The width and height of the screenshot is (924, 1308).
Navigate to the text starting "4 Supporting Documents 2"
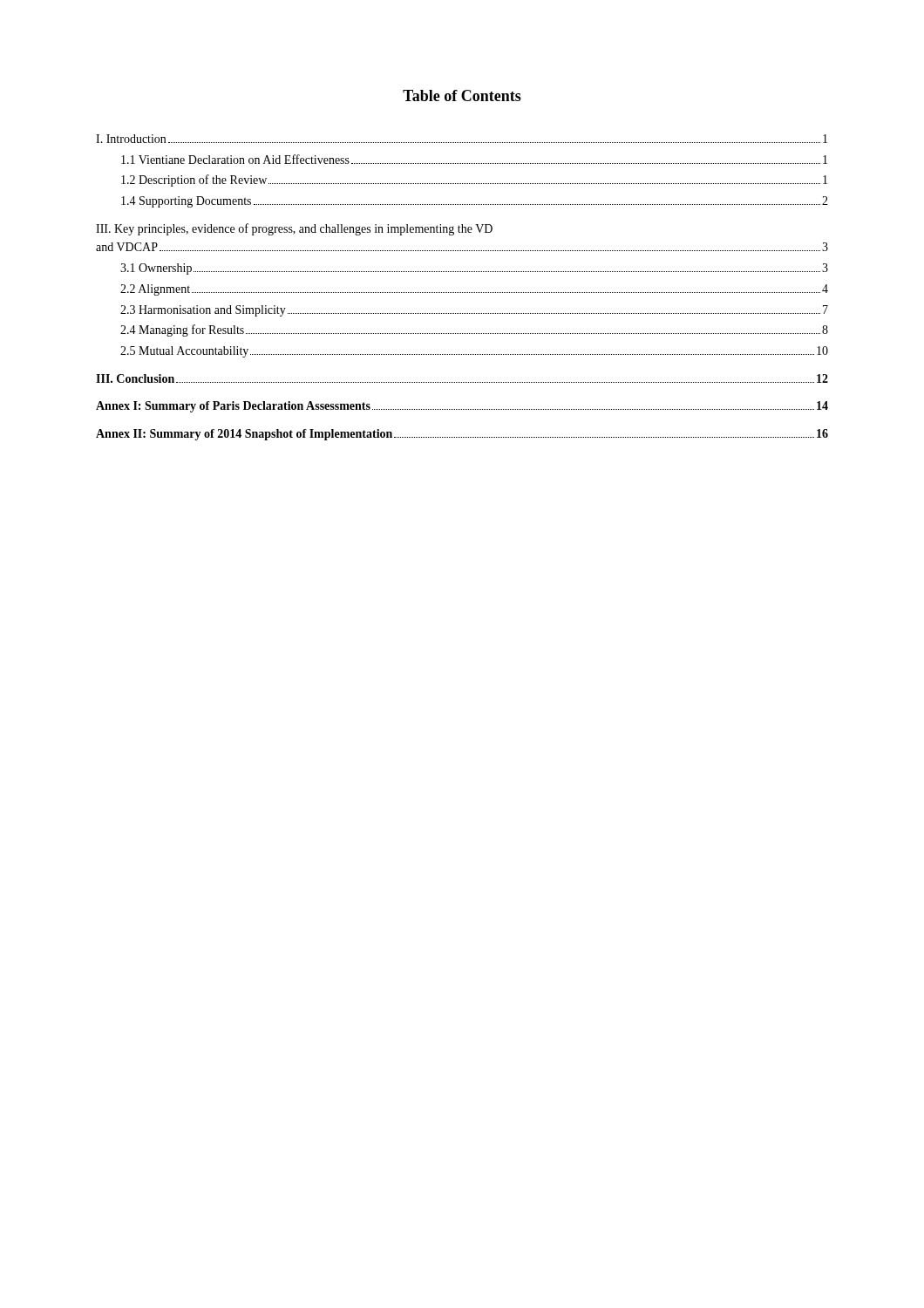pos(474,201)
